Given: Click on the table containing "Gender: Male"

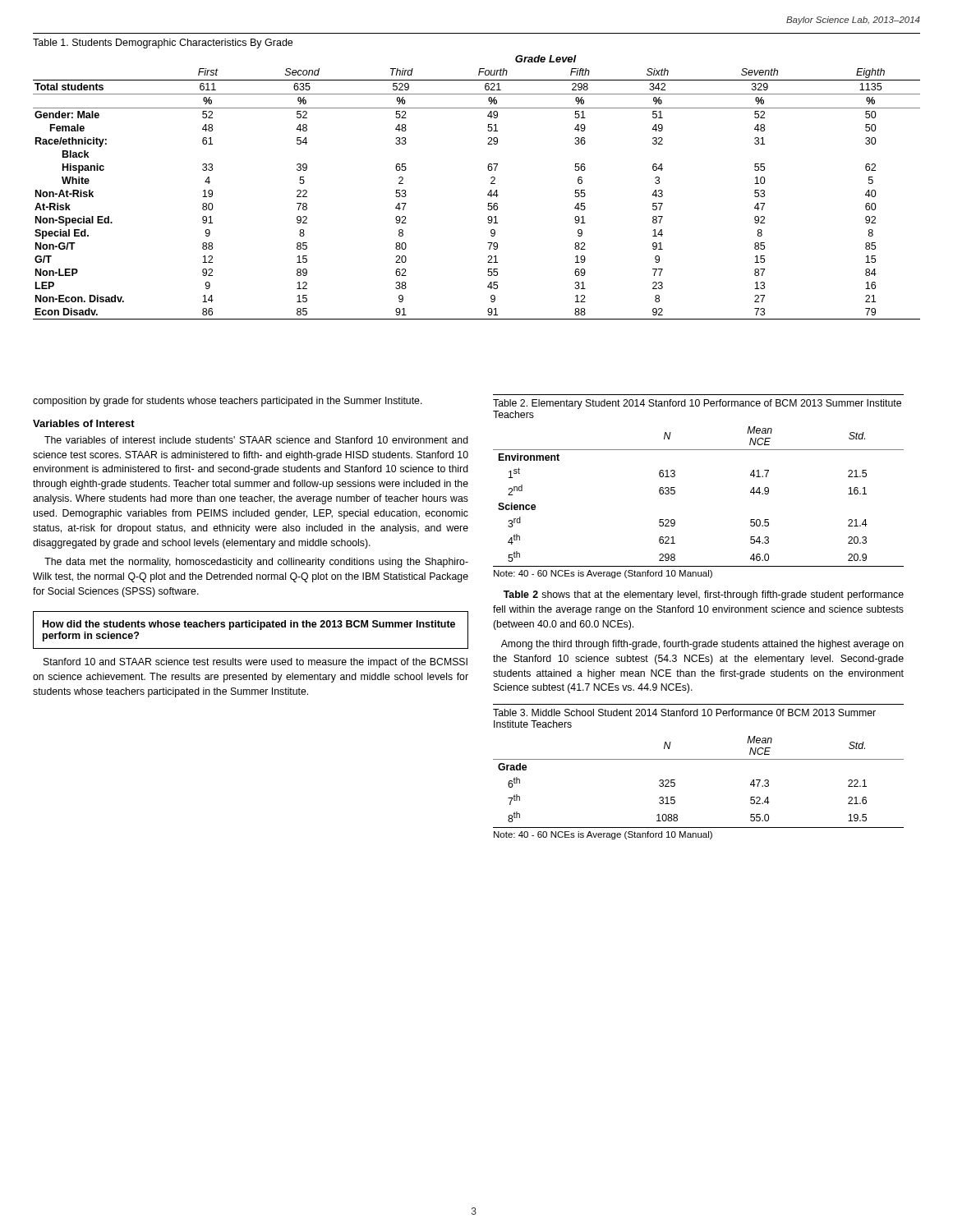Looking at the screenshot, I should [476, 186].
